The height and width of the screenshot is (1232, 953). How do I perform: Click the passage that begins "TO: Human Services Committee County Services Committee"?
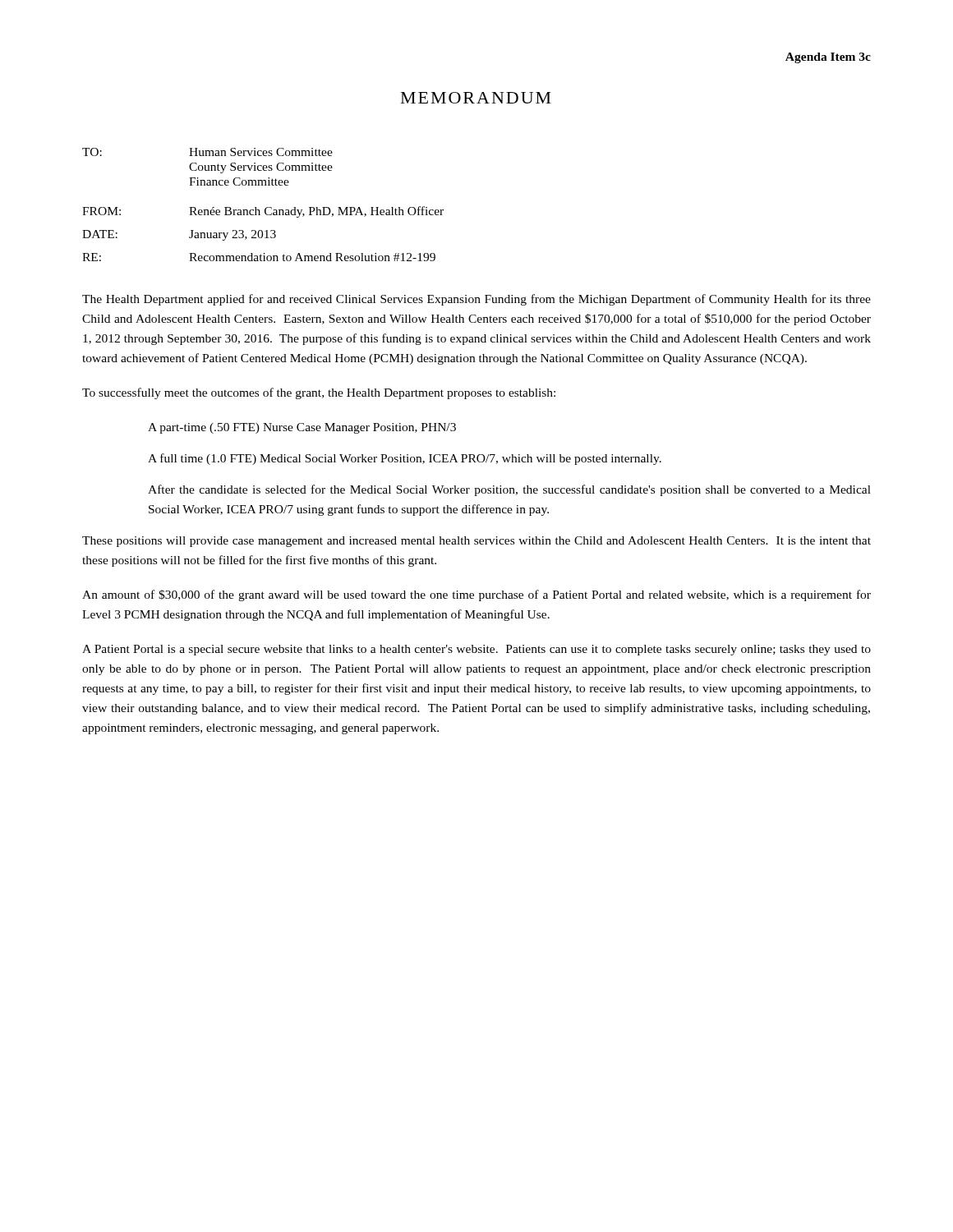click(207, 152)
